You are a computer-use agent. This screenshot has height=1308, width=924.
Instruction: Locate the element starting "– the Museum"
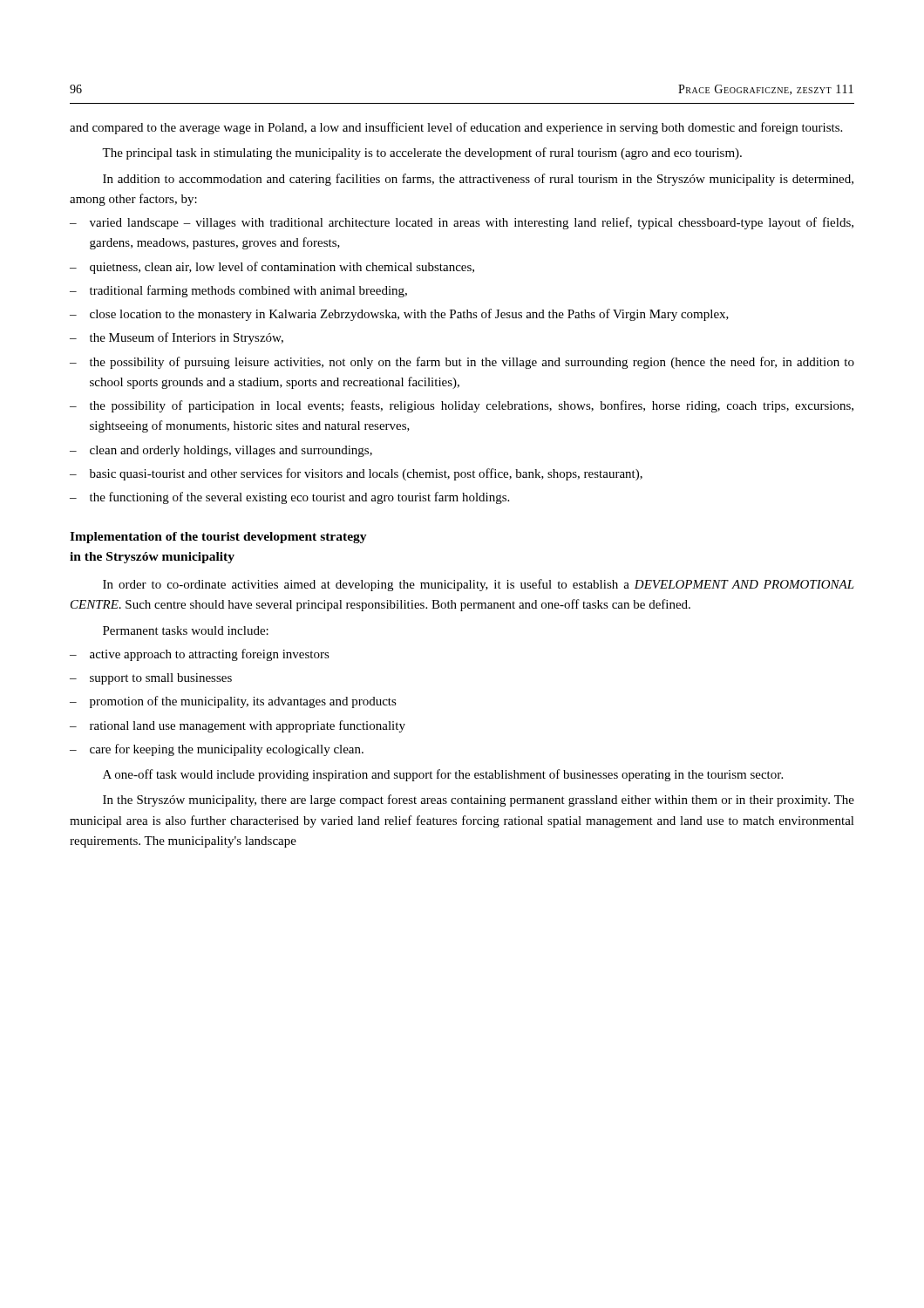point(177,338)
